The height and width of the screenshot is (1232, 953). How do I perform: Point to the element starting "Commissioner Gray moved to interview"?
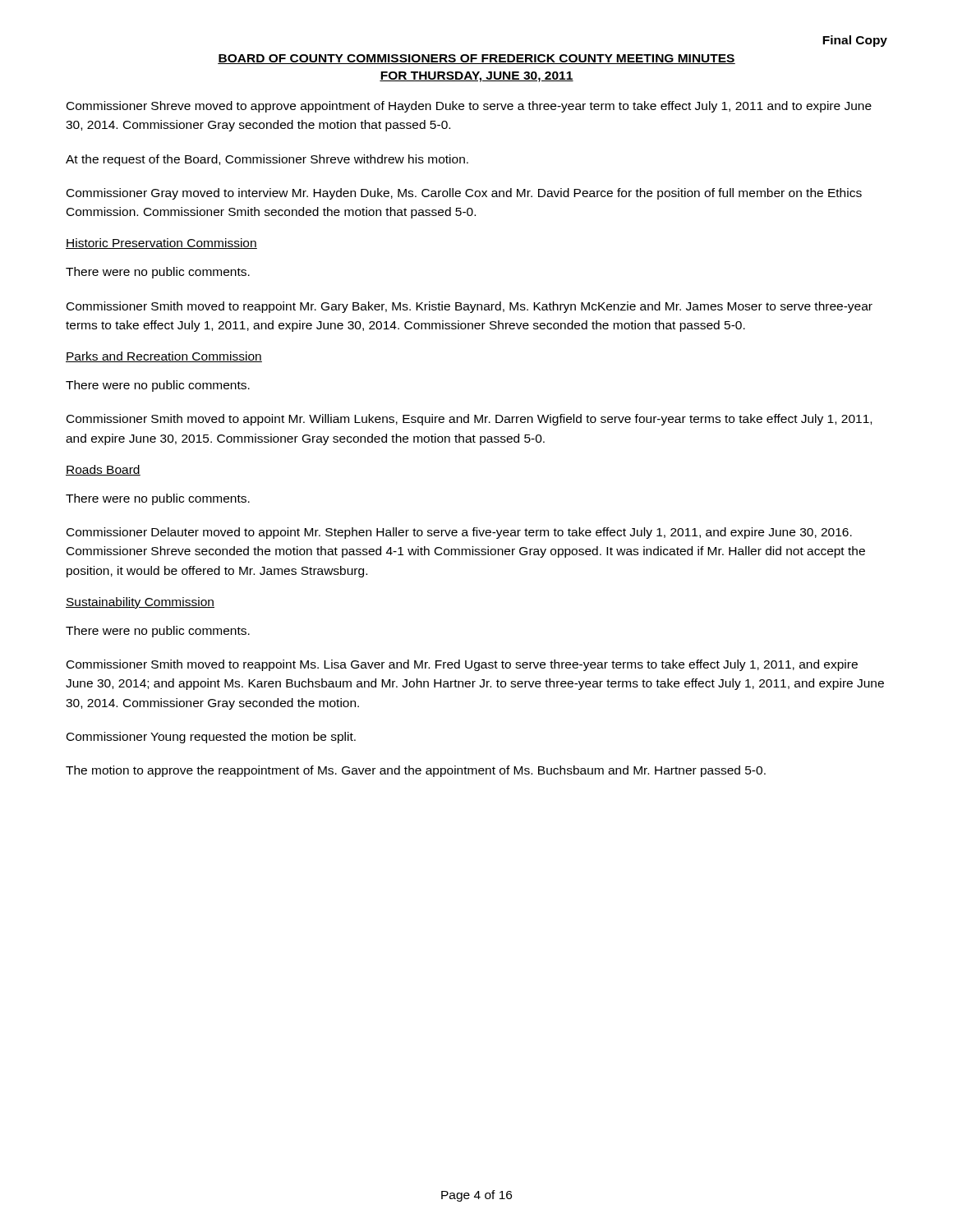pos(464,202)
